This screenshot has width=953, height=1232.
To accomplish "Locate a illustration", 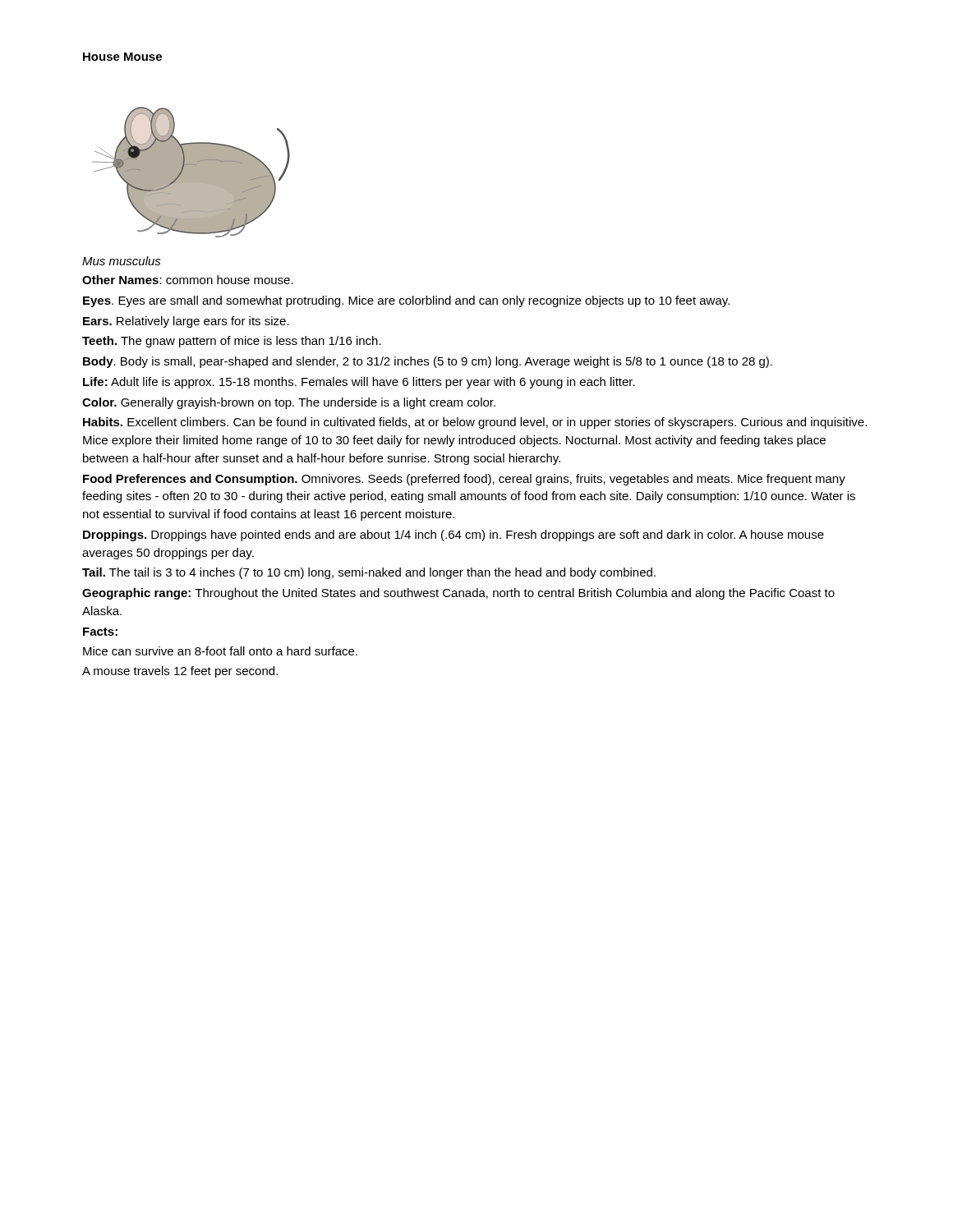I will tap(476, 159).
